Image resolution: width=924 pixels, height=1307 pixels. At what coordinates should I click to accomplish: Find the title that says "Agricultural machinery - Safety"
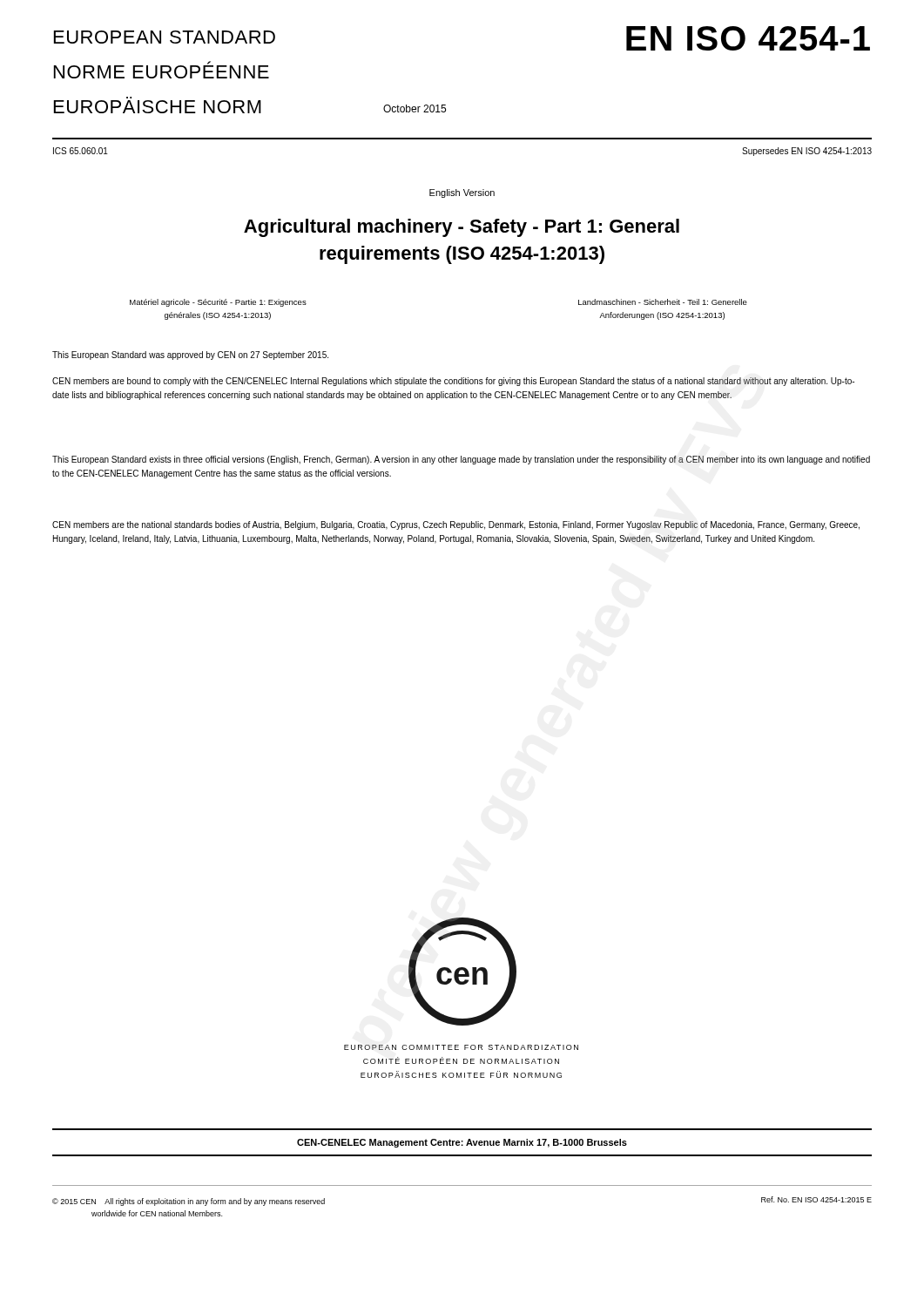(x=462, y=240)
